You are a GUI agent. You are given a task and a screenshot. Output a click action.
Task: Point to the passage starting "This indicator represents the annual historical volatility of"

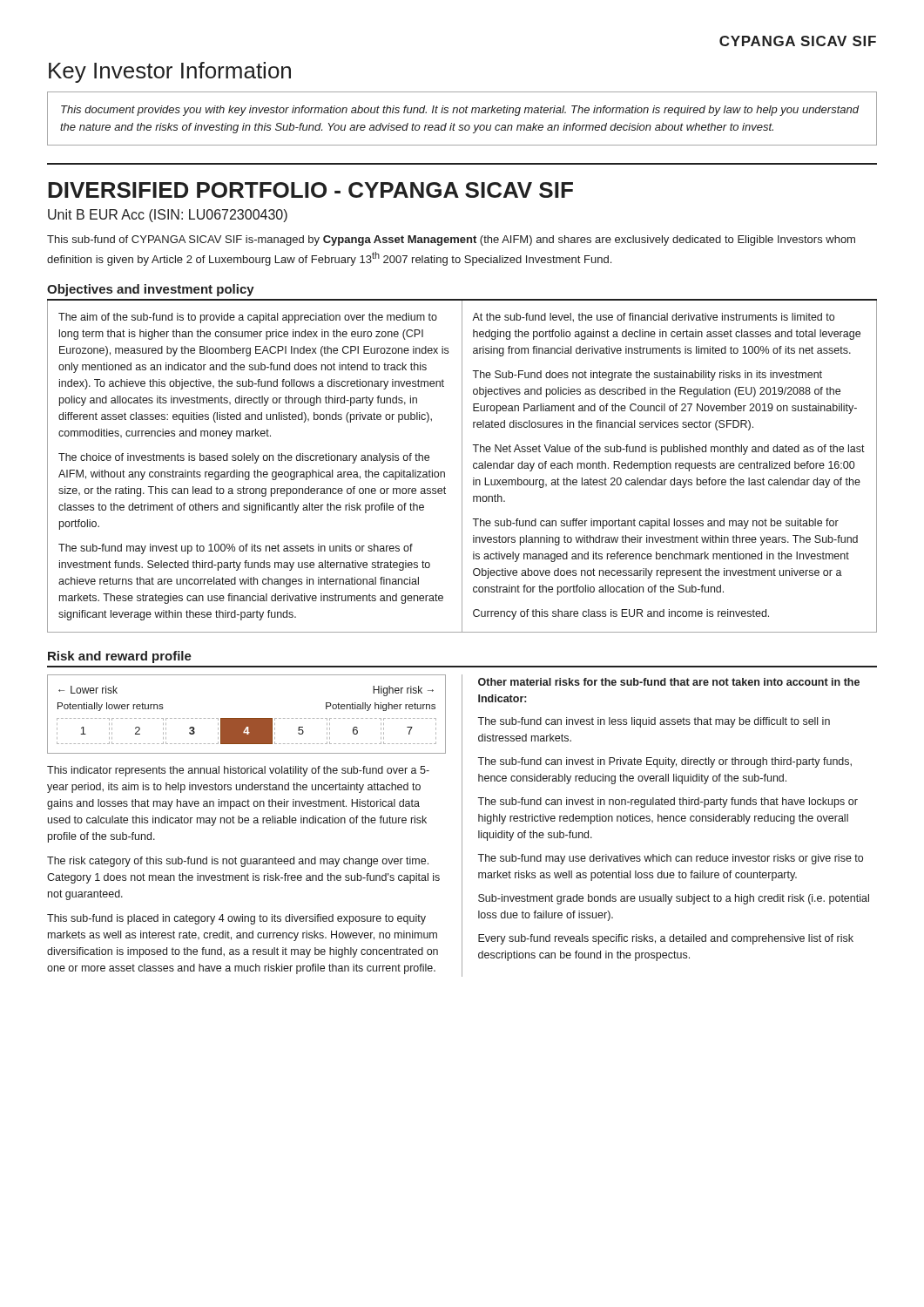click(246, 869)
